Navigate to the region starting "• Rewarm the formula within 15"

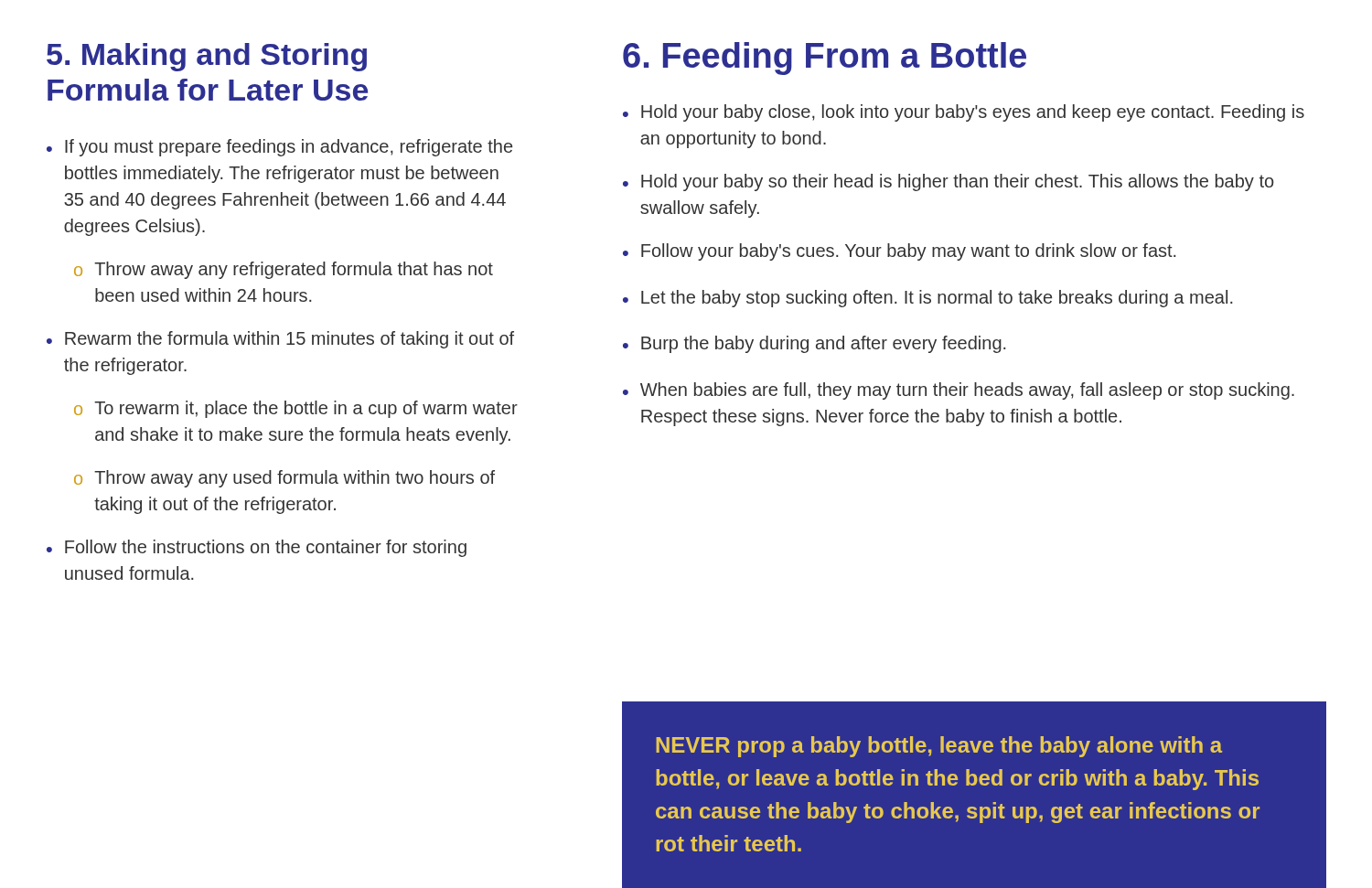284,352
